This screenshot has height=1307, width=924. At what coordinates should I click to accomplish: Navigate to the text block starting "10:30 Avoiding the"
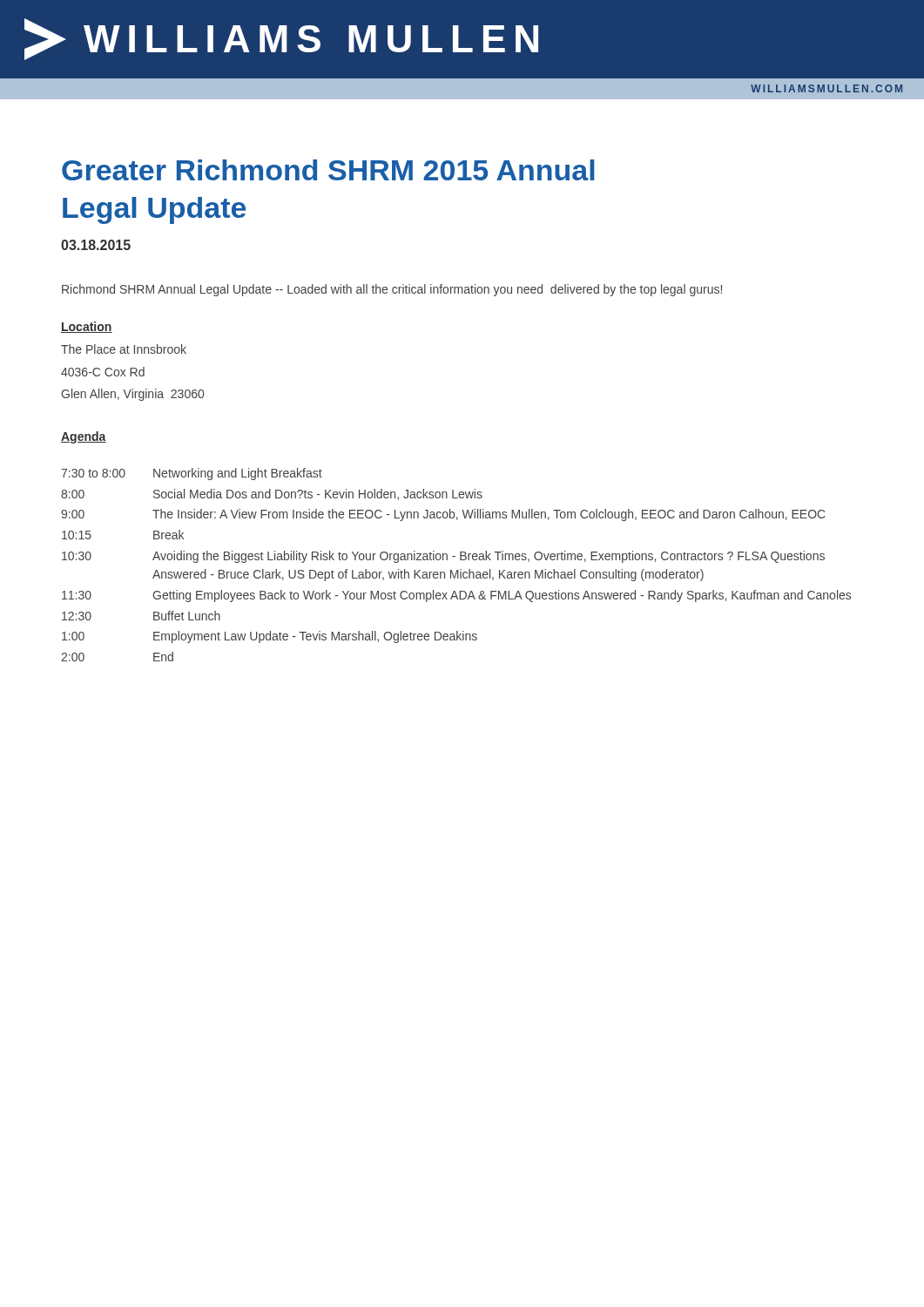(462, 566)
